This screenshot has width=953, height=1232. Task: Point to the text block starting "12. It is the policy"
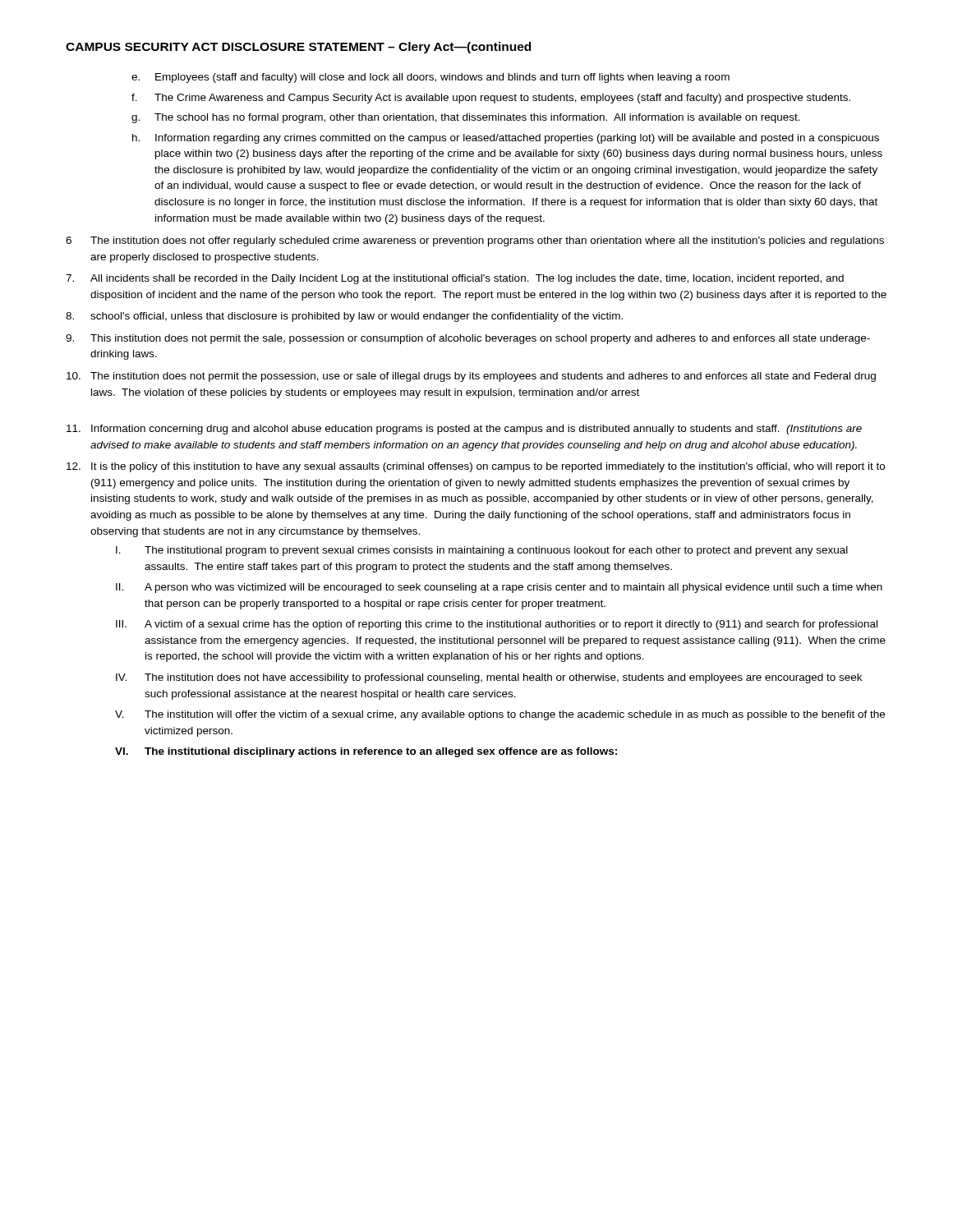[476, 612]
